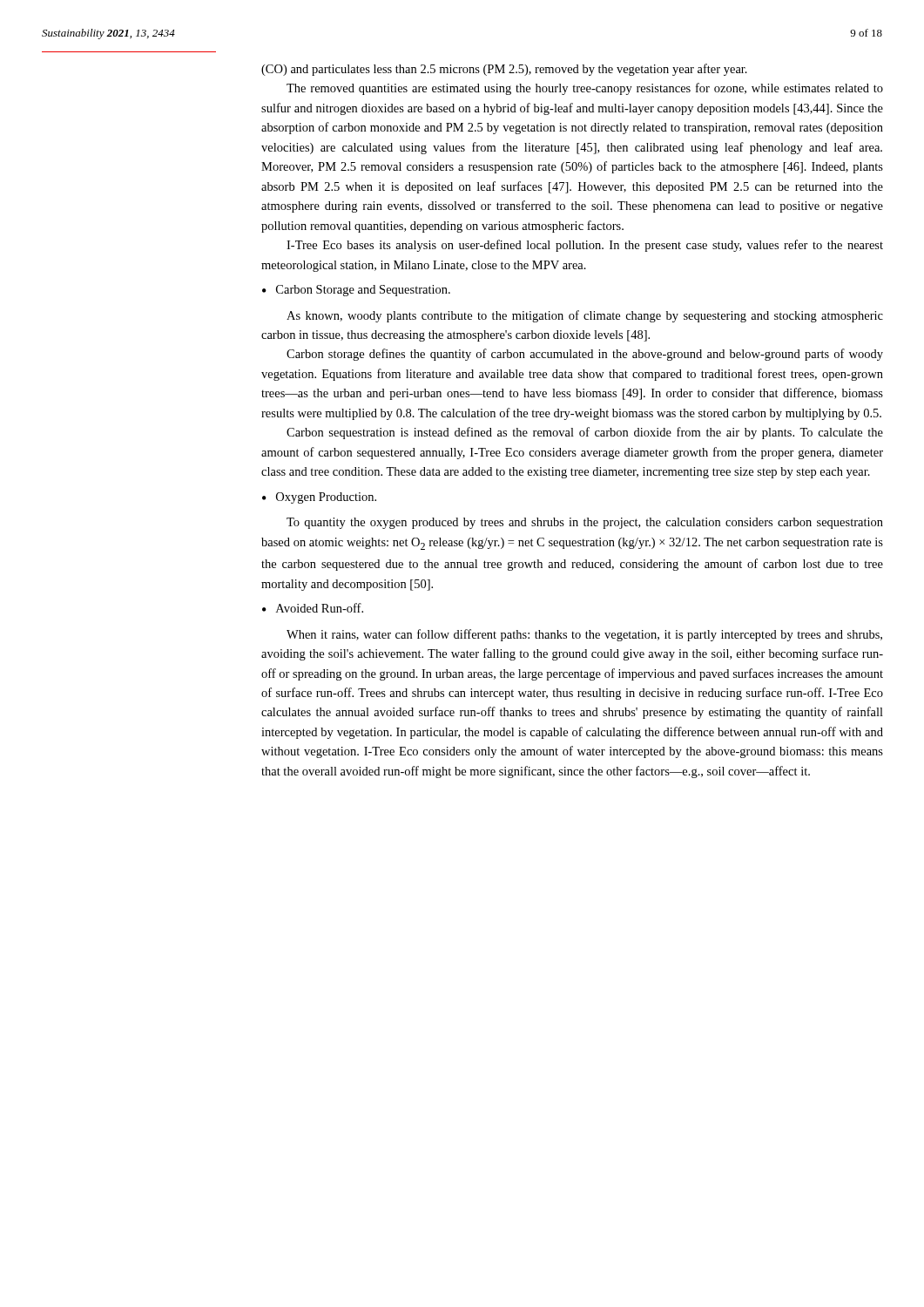
Task: Click on the text block containing "(CO) and particulates less"
Action: (x=572, y=167)
